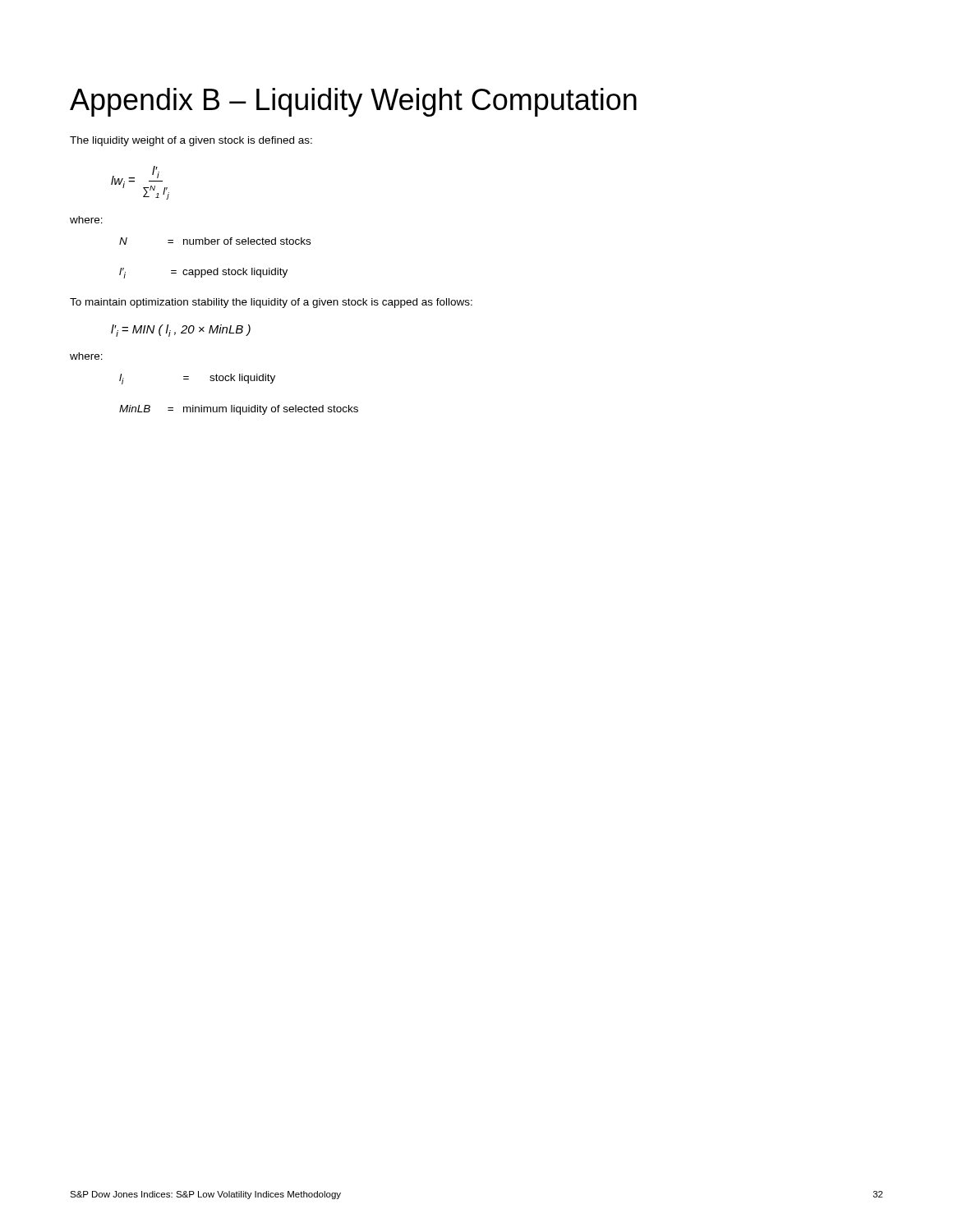Viewport: 953px width, 1232px height.
Task: Find the formula on this page that starts "l′i = MIN ( li , 20"
Action: 181,331
